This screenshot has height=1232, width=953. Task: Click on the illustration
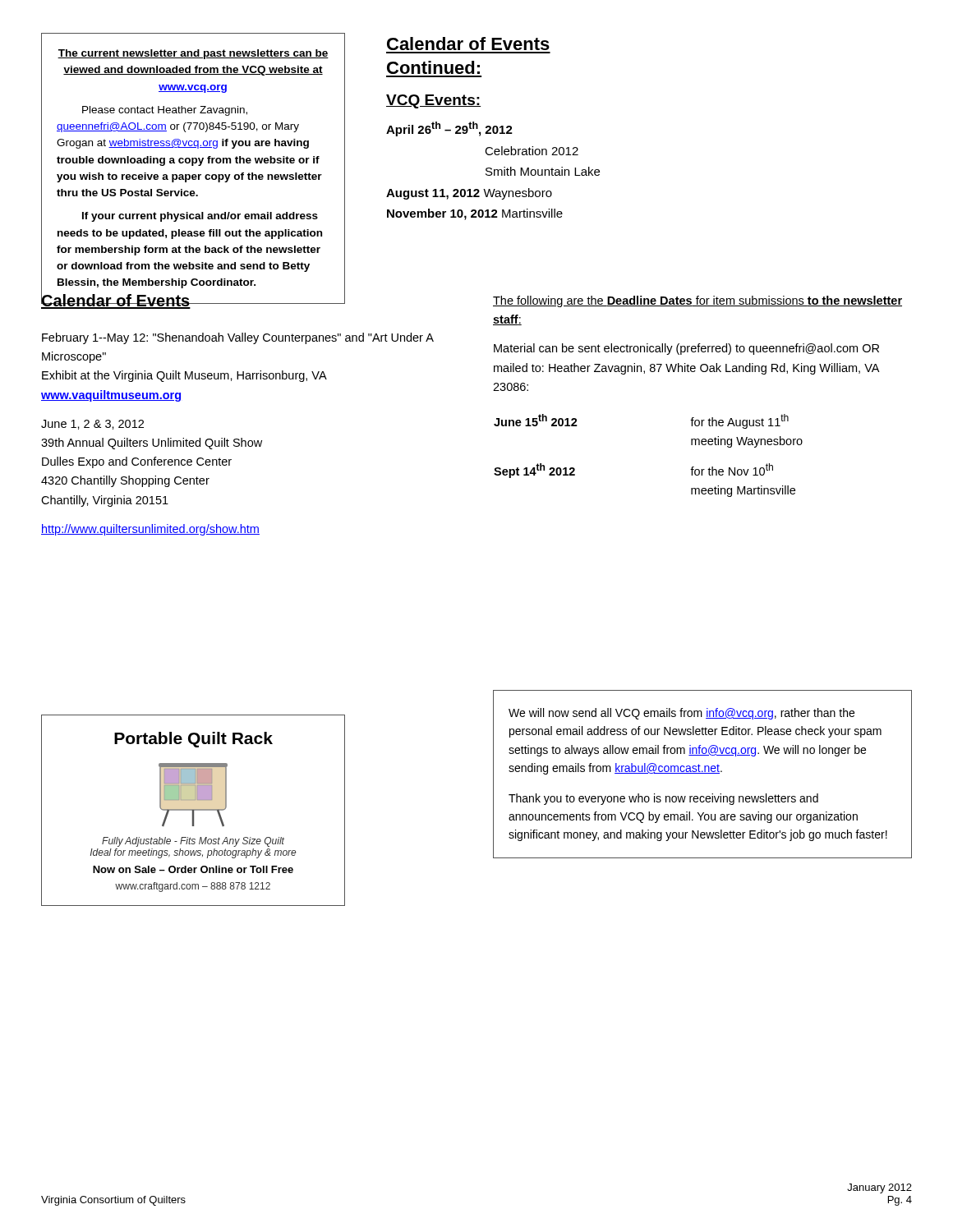pos(193,810)
